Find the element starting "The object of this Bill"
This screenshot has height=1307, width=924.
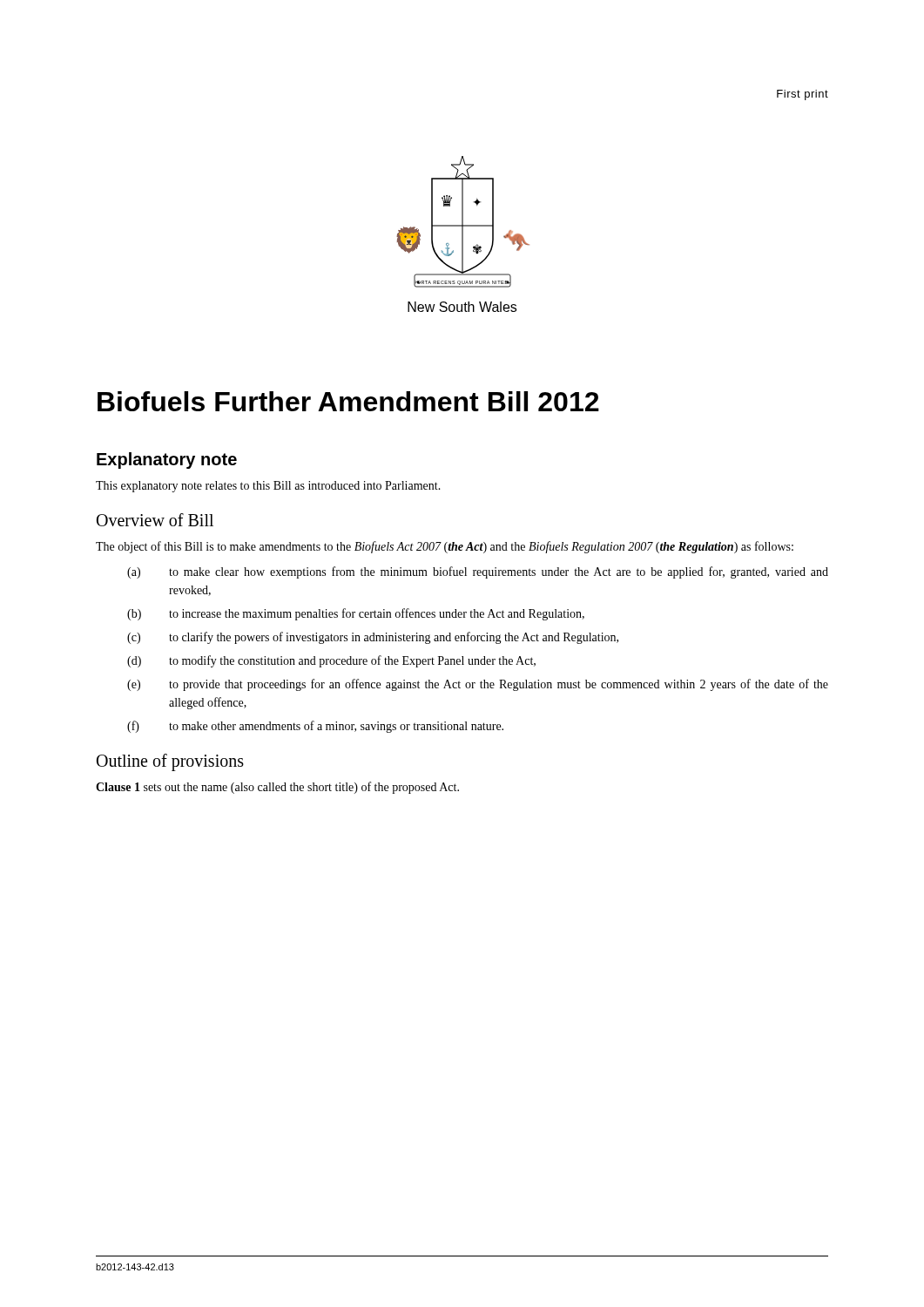[445, 547]
